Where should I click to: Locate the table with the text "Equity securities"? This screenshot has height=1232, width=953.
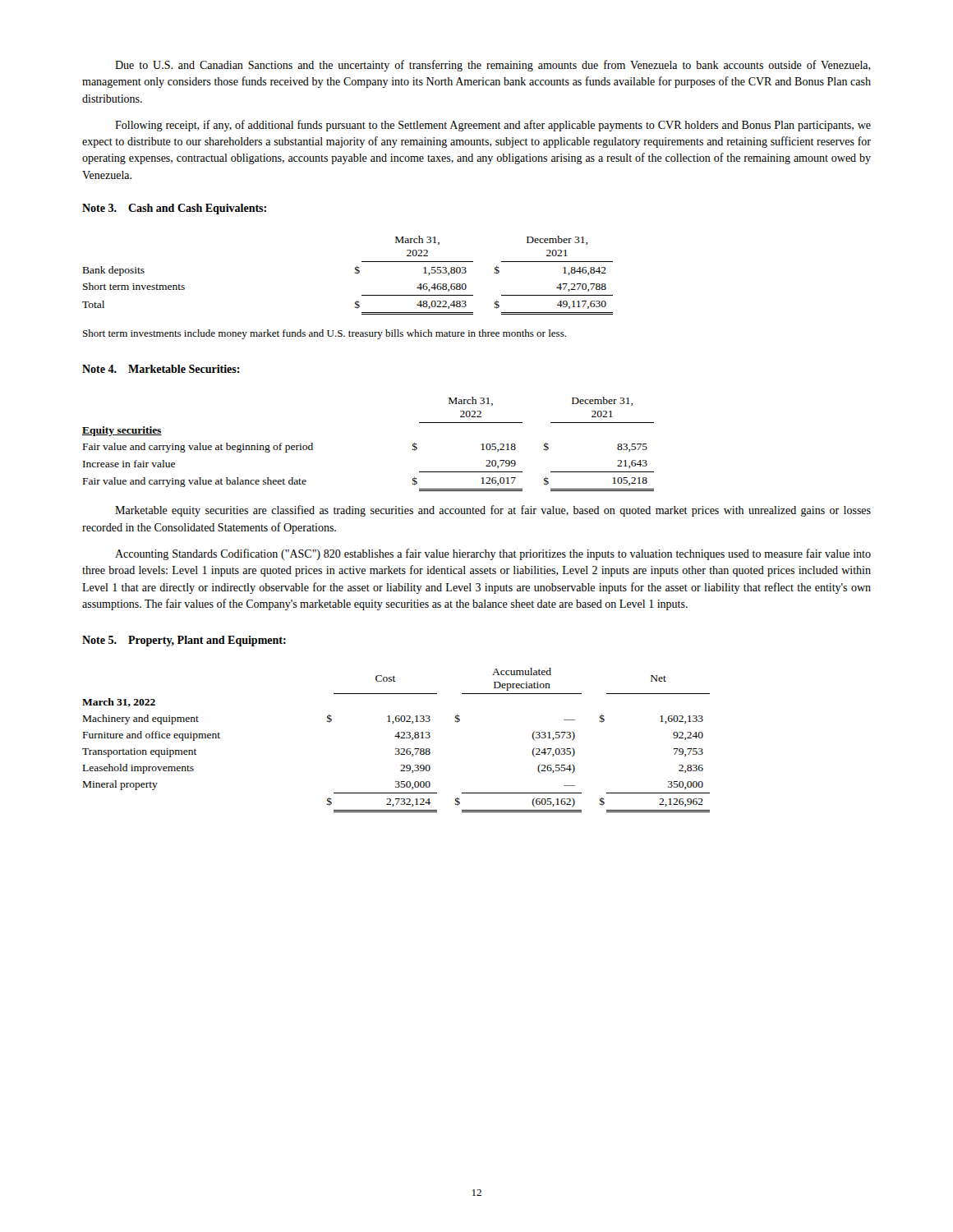tap(476, 442)
